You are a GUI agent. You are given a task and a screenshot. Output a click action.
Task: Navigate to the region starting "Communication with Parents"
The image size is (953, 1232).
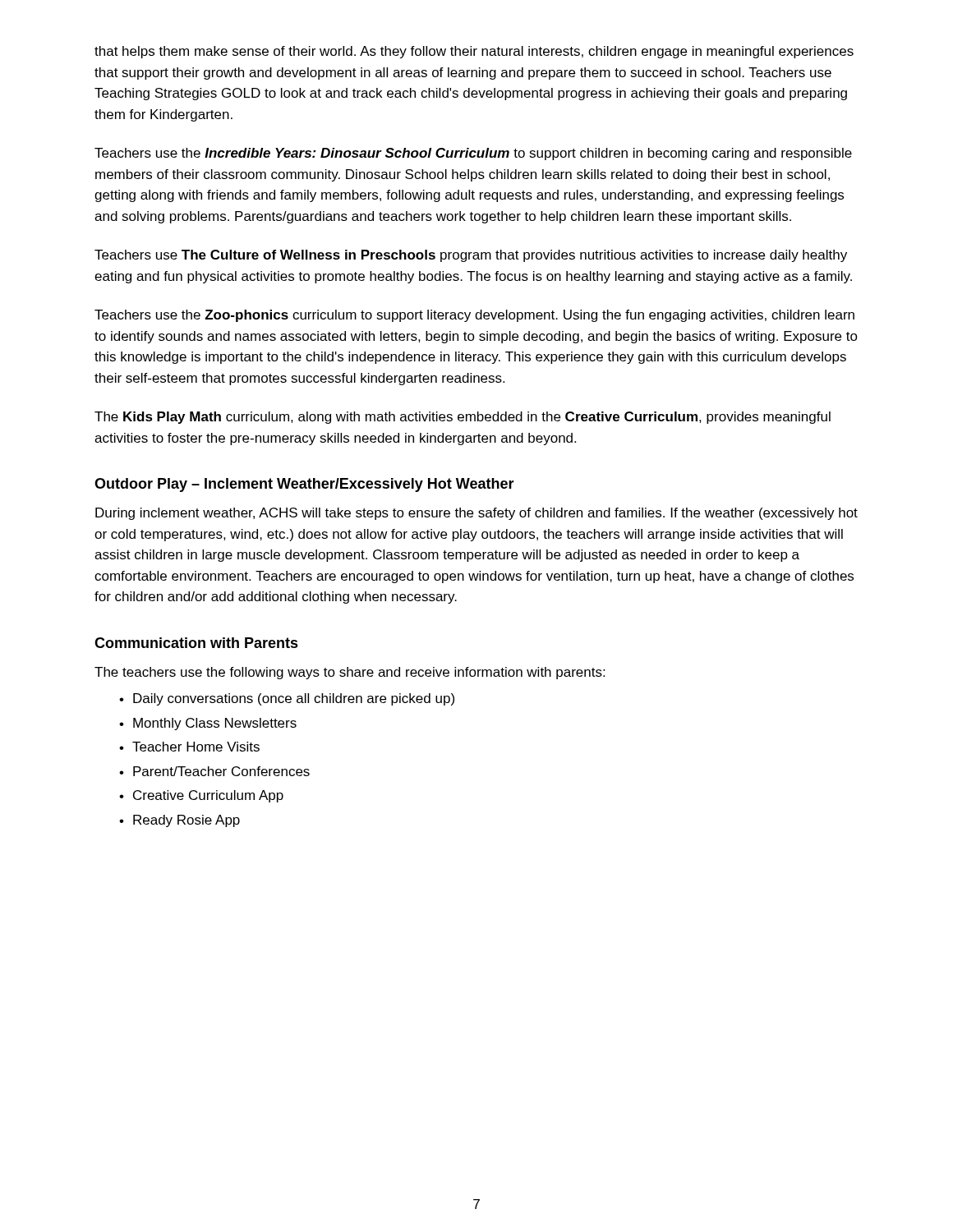tap(196, 643)
